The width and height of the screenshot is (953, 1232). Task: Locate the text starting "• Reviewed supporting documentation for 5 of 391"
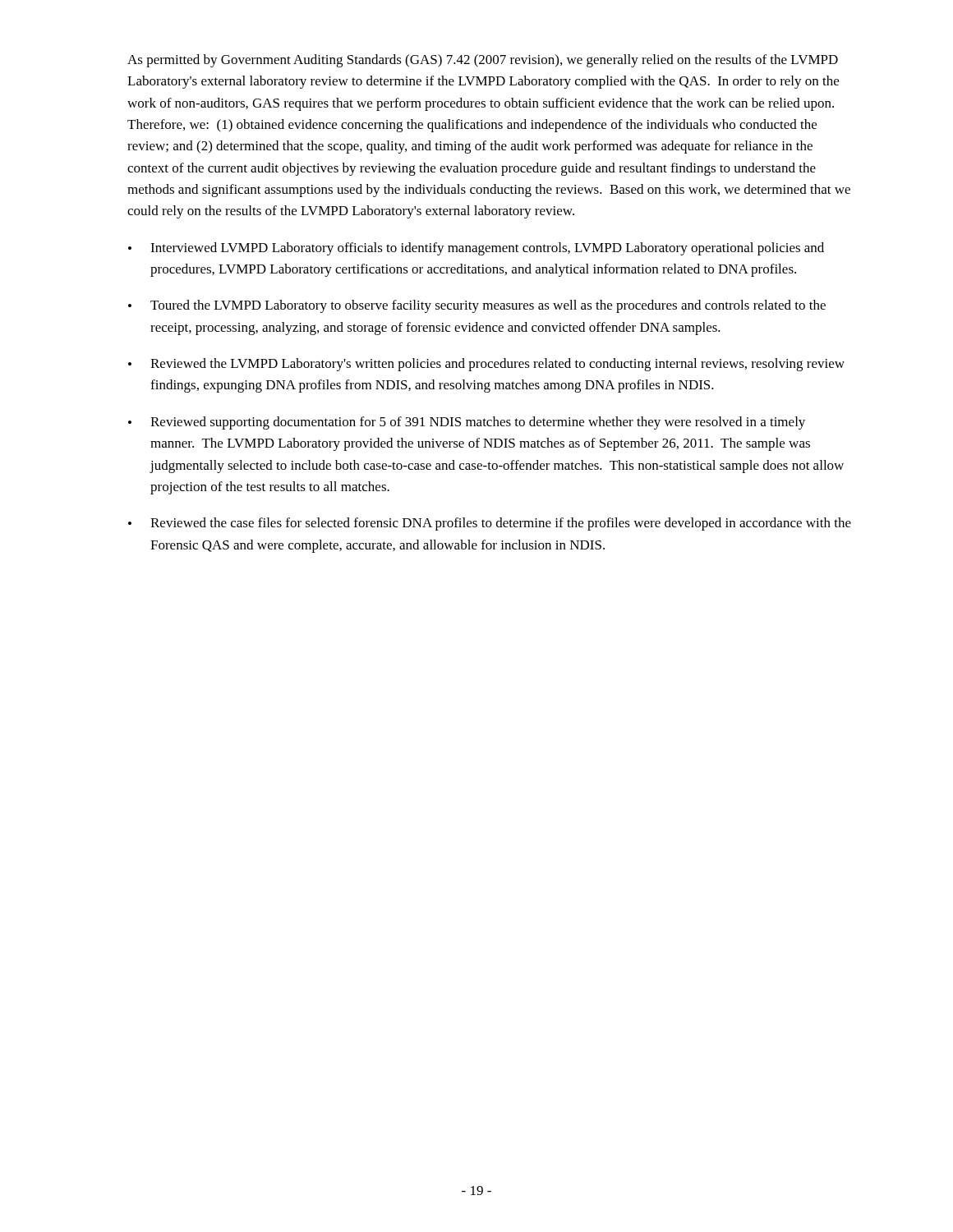pyautogui.click(x=491, y=455)
